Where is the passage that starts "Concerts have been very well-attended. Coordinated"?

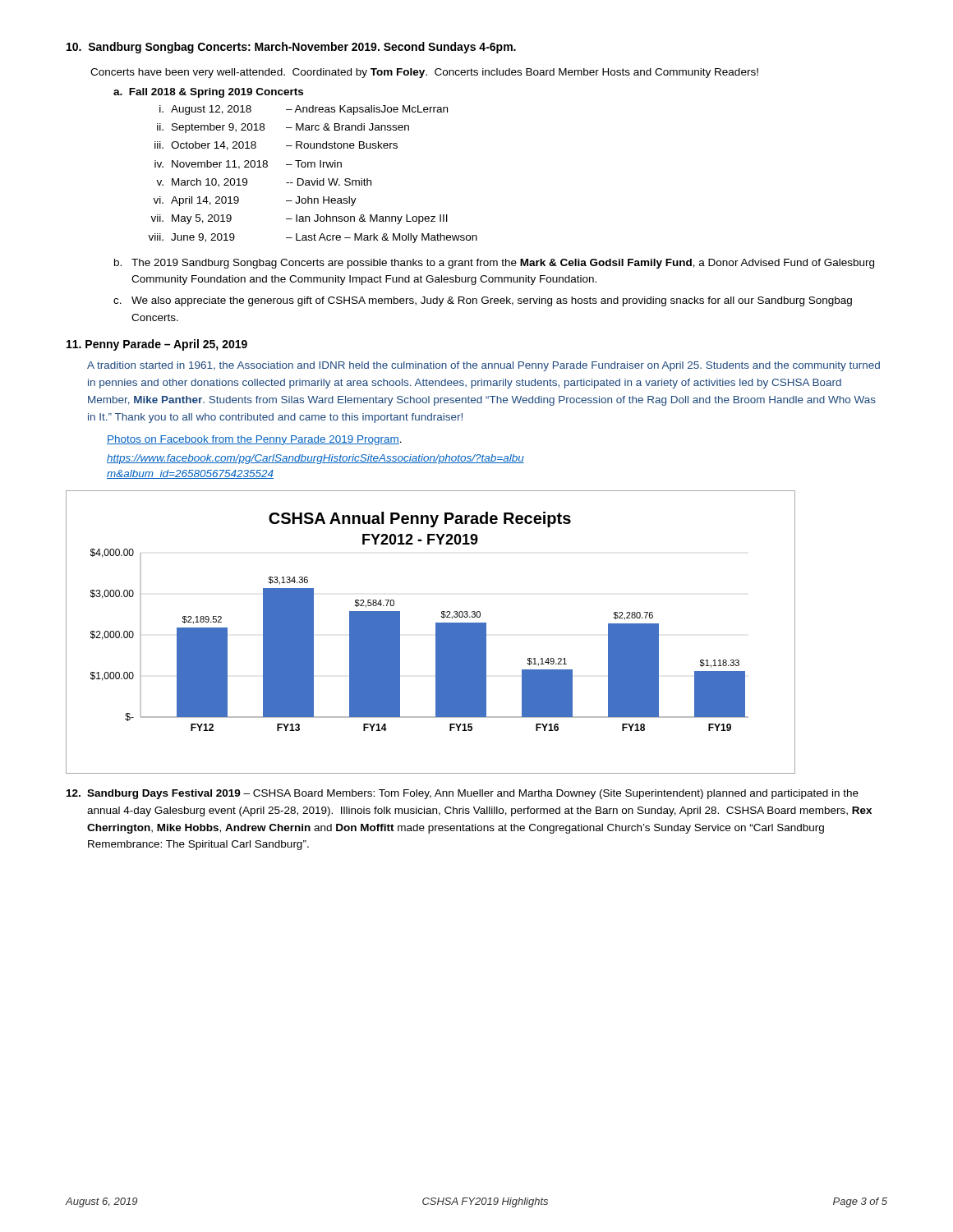pos(425,72)
